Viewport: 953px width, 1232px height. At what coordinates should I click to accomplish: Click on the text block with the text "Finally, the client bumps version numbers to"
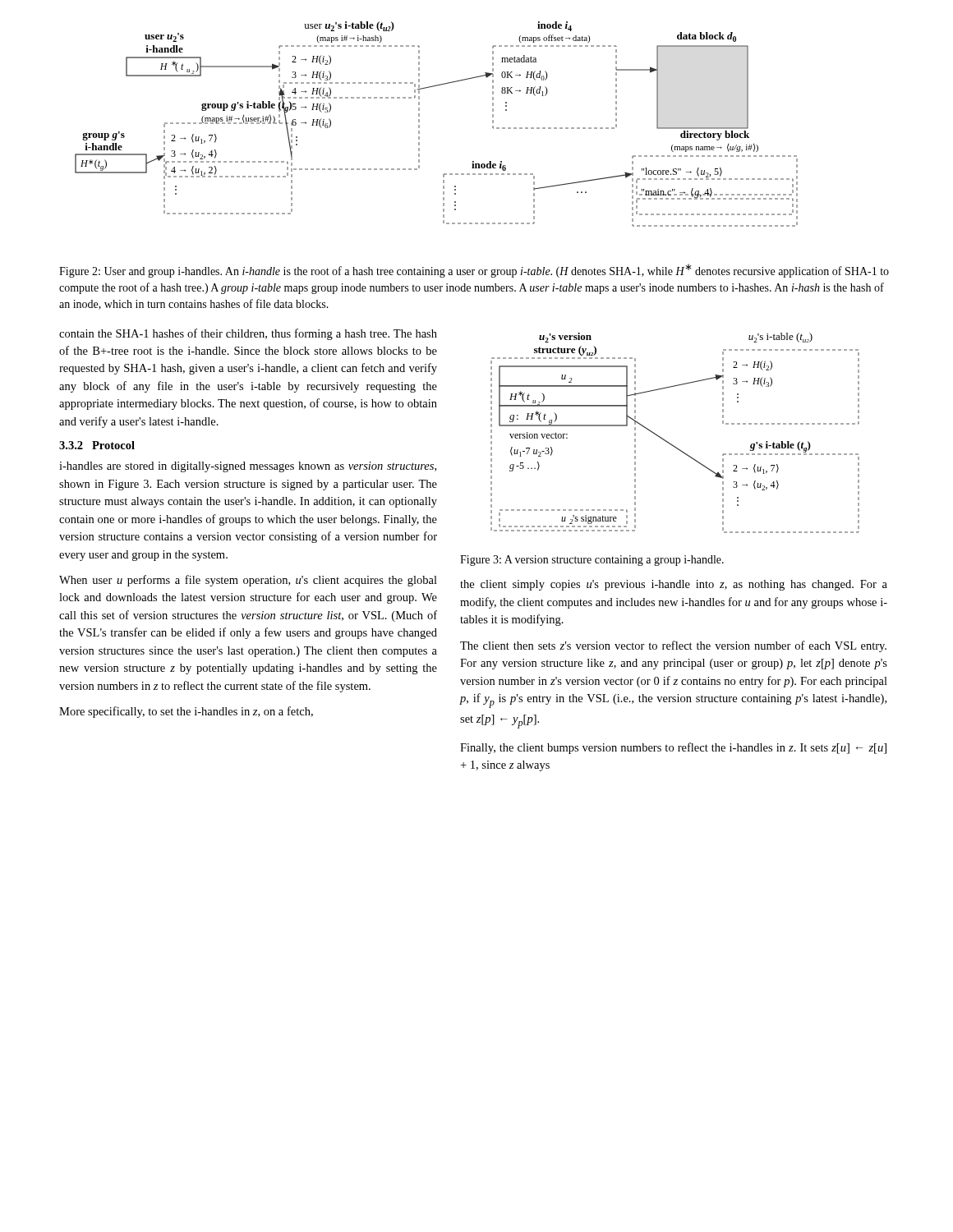point(674,756)
